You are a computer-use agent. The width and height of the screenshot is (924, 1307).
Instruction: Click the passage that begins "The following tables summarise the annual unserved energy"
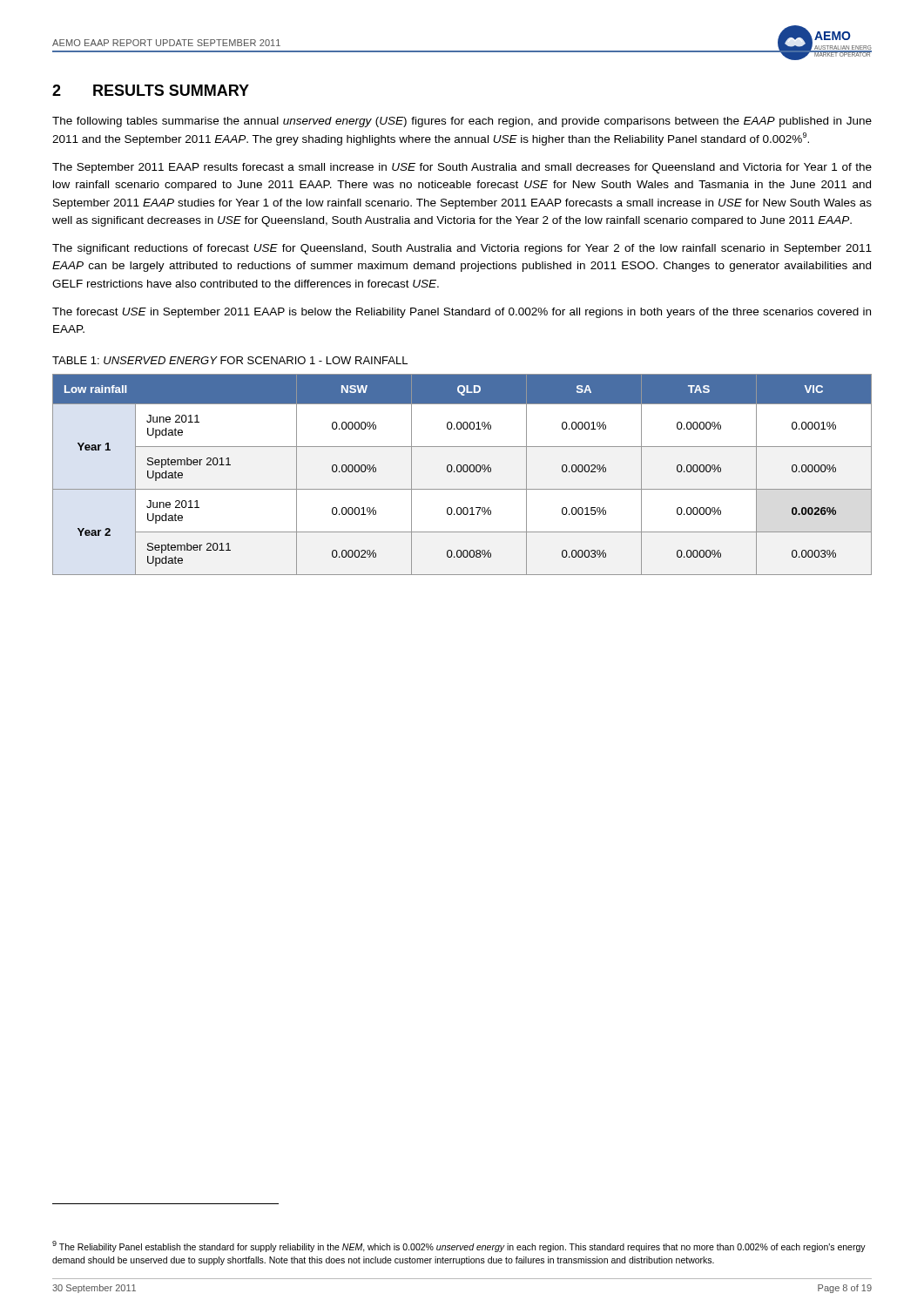(462, 130)
